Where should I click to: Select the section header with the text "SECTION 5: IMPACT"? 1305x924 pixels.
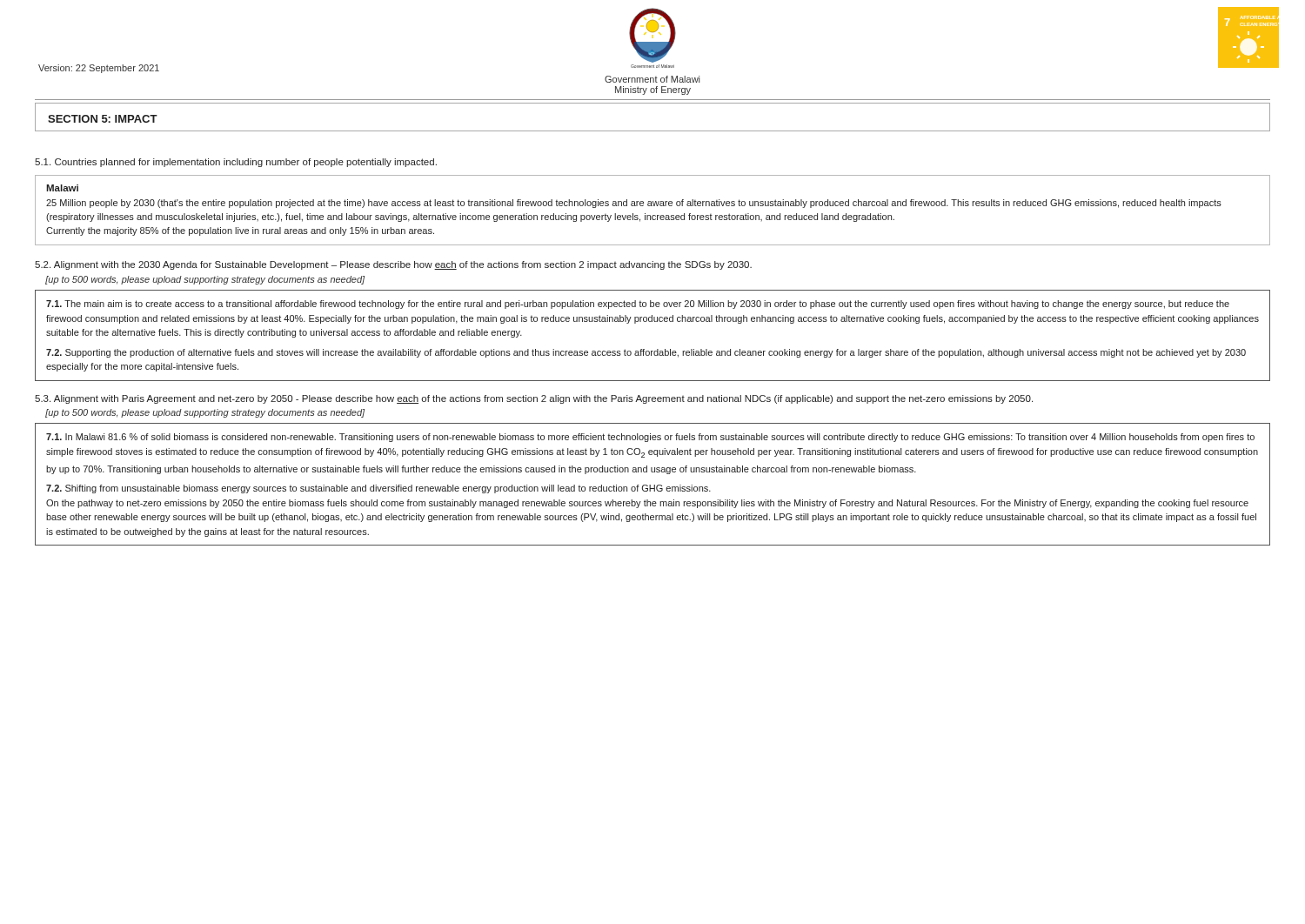tap(102, 119)
